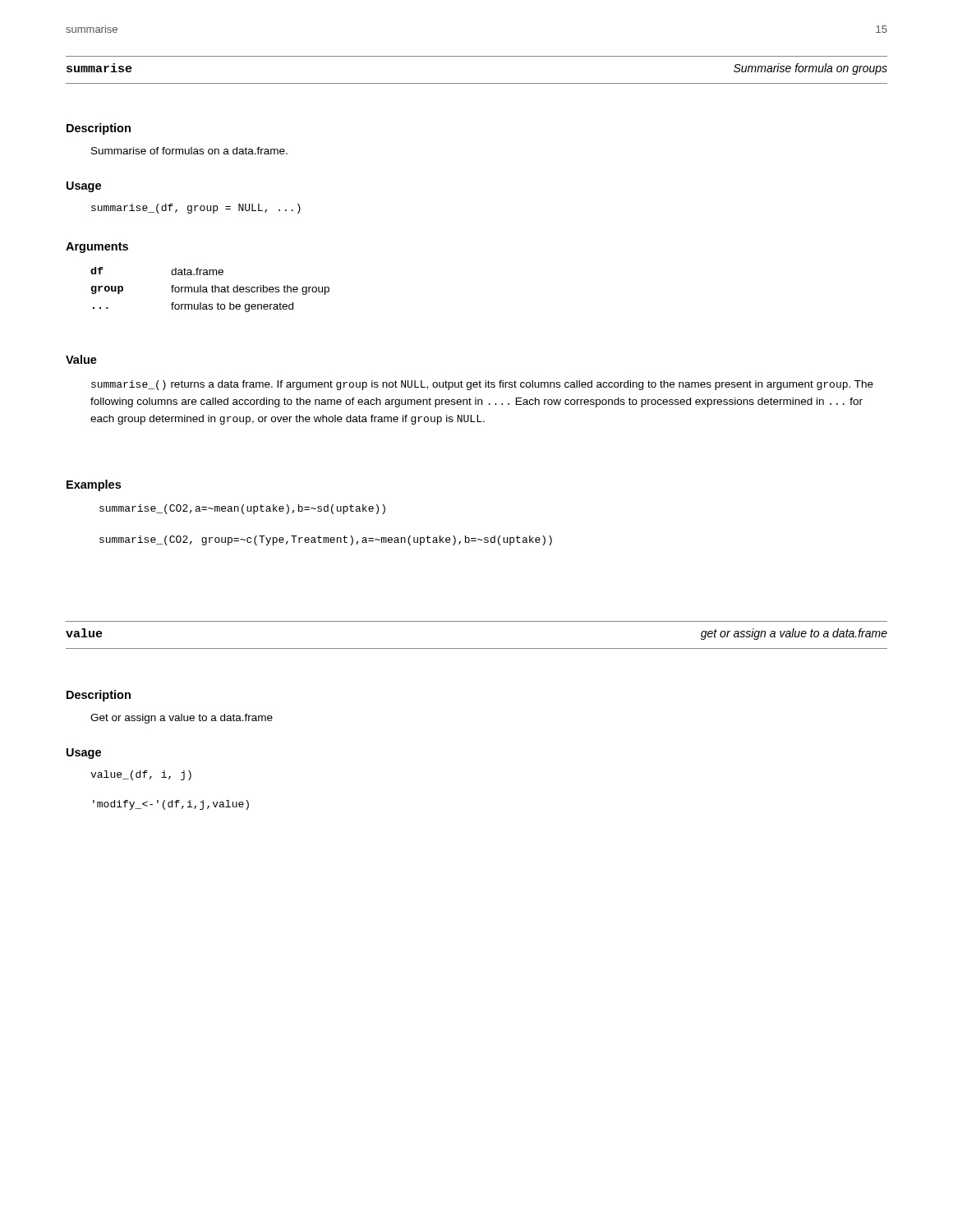The width and height of the screenshot is (953, 1232).
Task: Point to the passage starting "summarise_(CO2, group=~c(Type,Treatment),a=~mean(uptake),b=~sd(uptake))"
Action: click(x=326, y=540)
